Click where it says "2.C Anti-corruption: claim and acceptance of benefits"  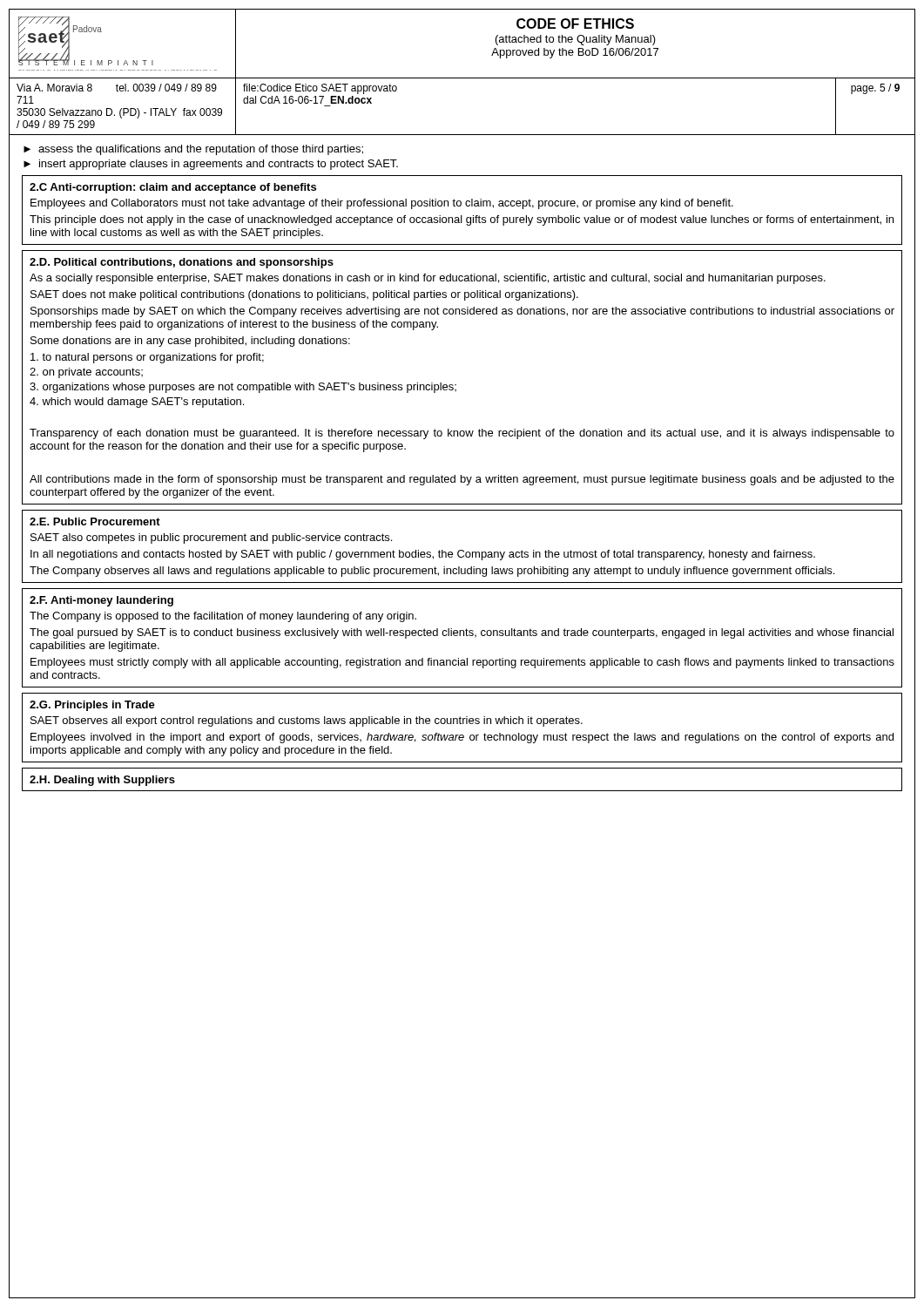pos(173,187)
